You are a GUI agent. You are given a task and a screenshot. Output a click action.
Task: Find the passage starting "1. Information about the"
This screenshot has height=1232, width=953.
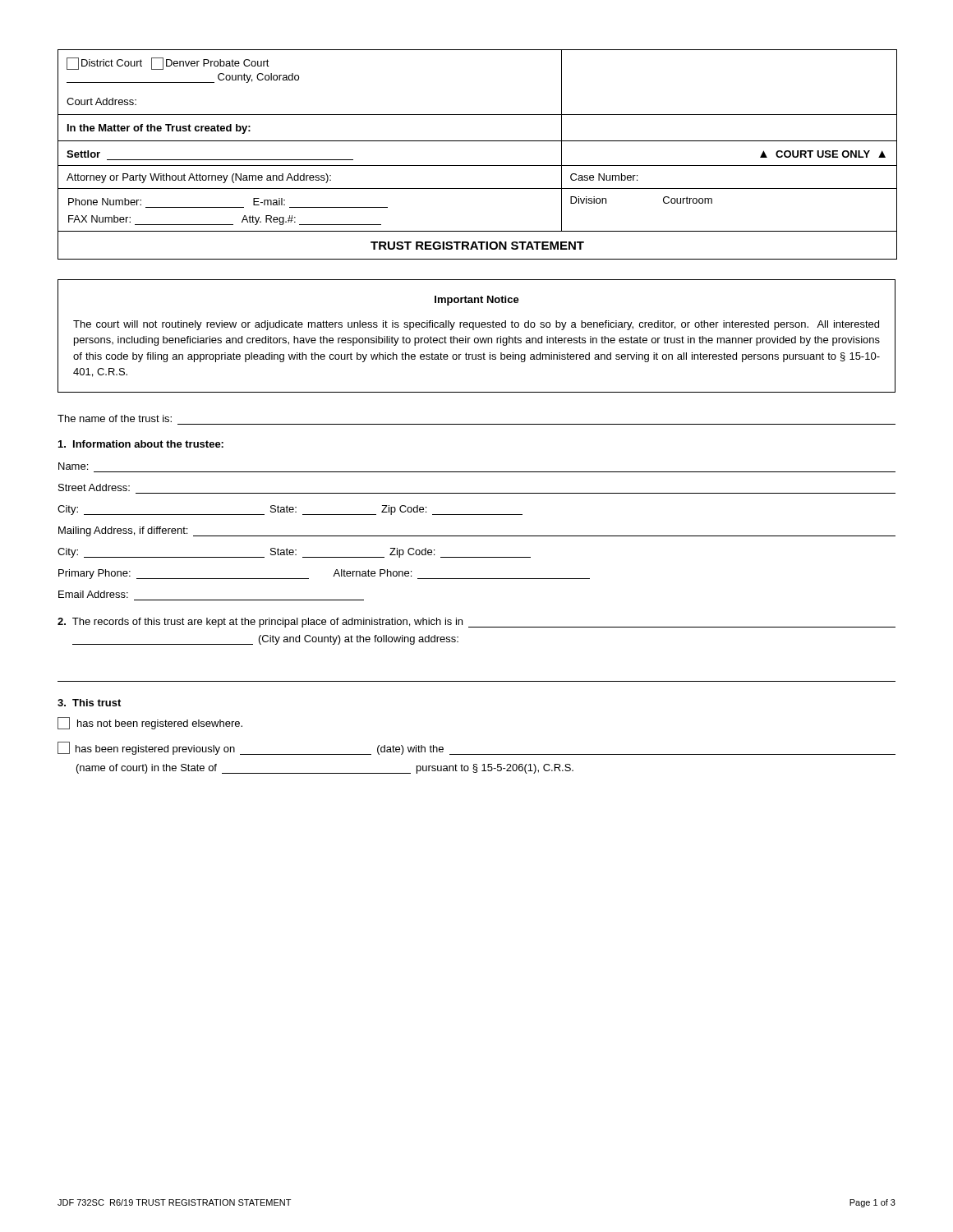point(141,444)
